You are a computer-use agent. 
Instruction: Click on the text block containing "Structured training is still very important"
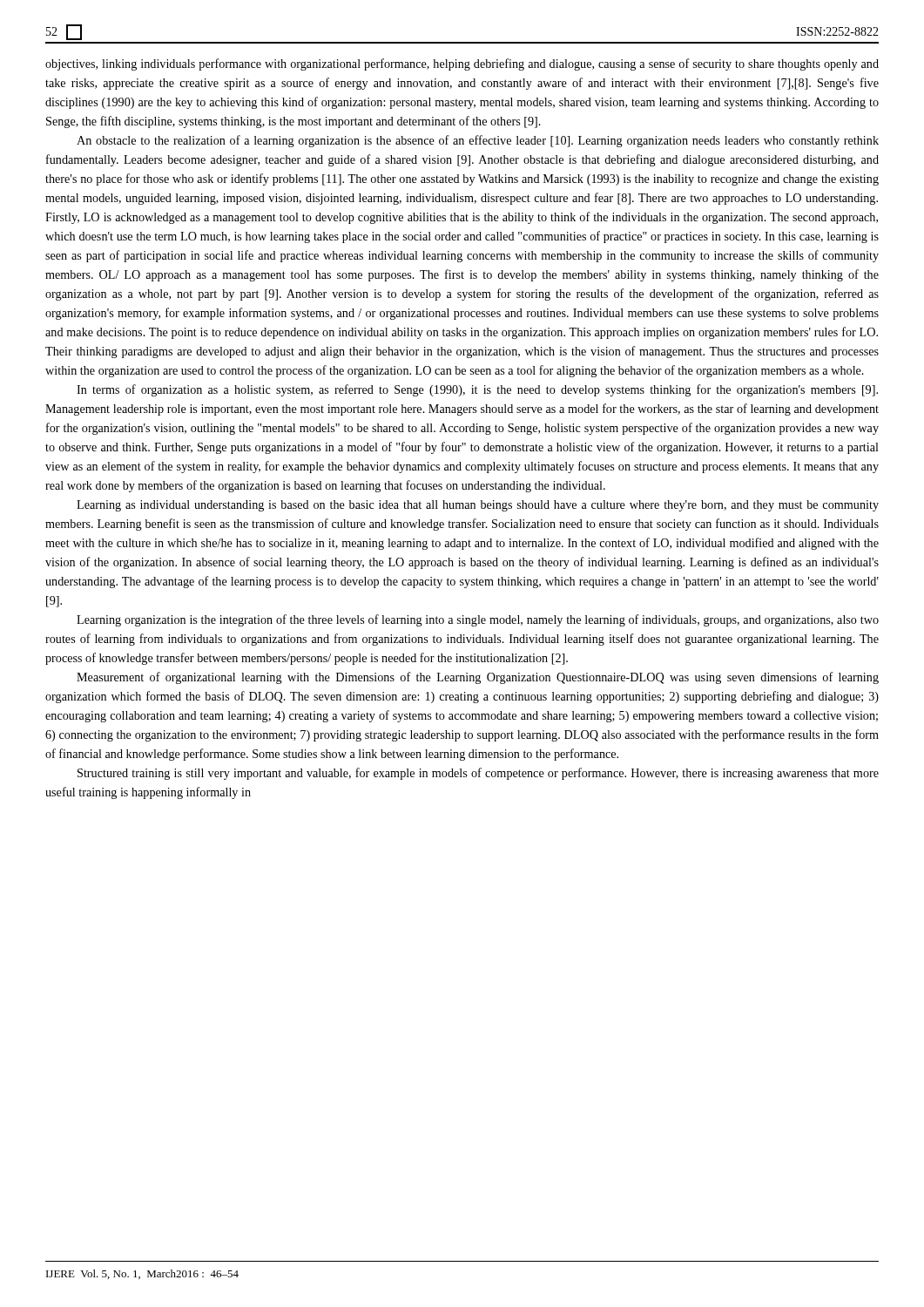(x=462, y=782)
